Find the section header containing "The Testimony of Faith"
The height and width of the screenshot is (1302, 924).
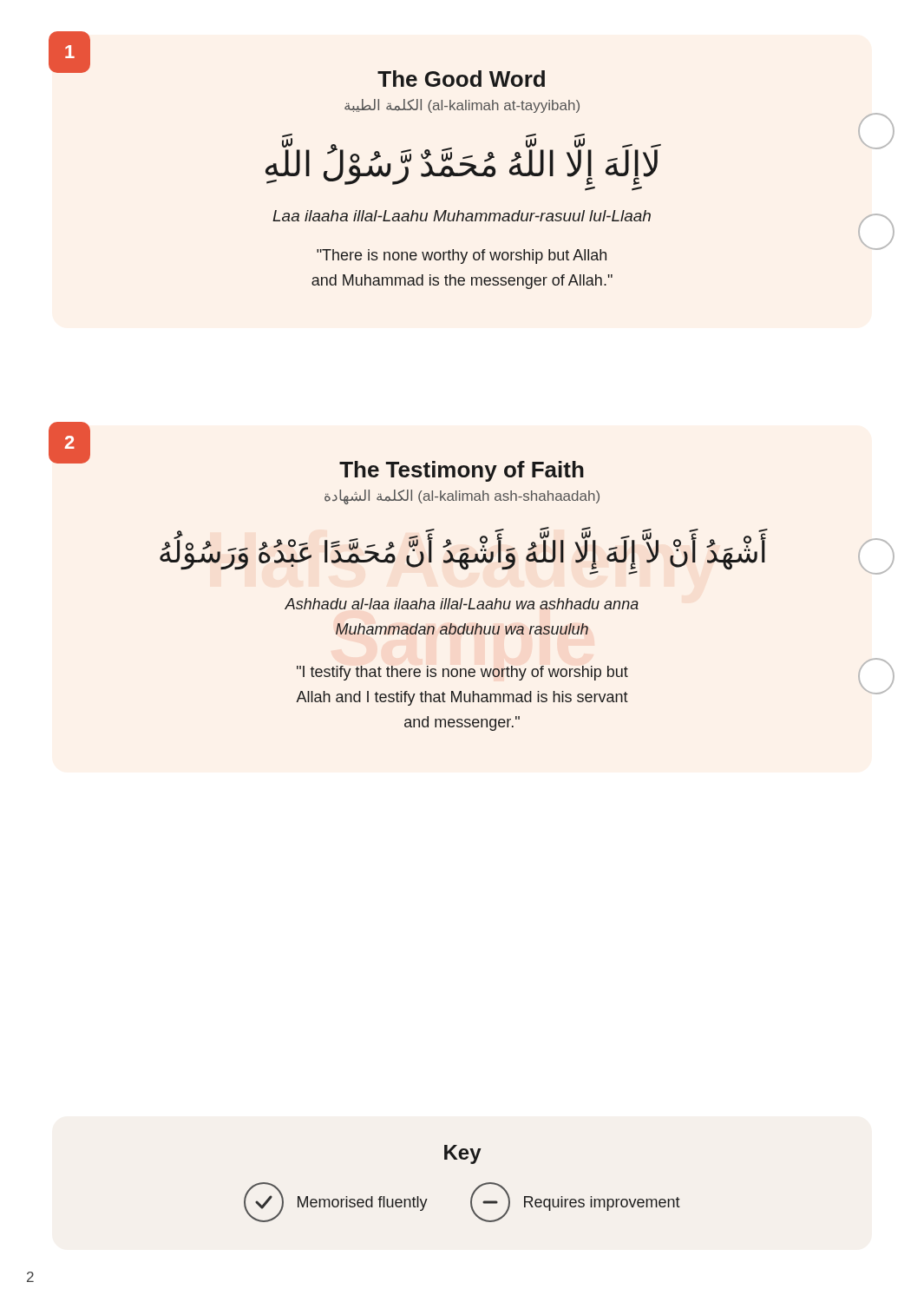click(x=462, y=470)
